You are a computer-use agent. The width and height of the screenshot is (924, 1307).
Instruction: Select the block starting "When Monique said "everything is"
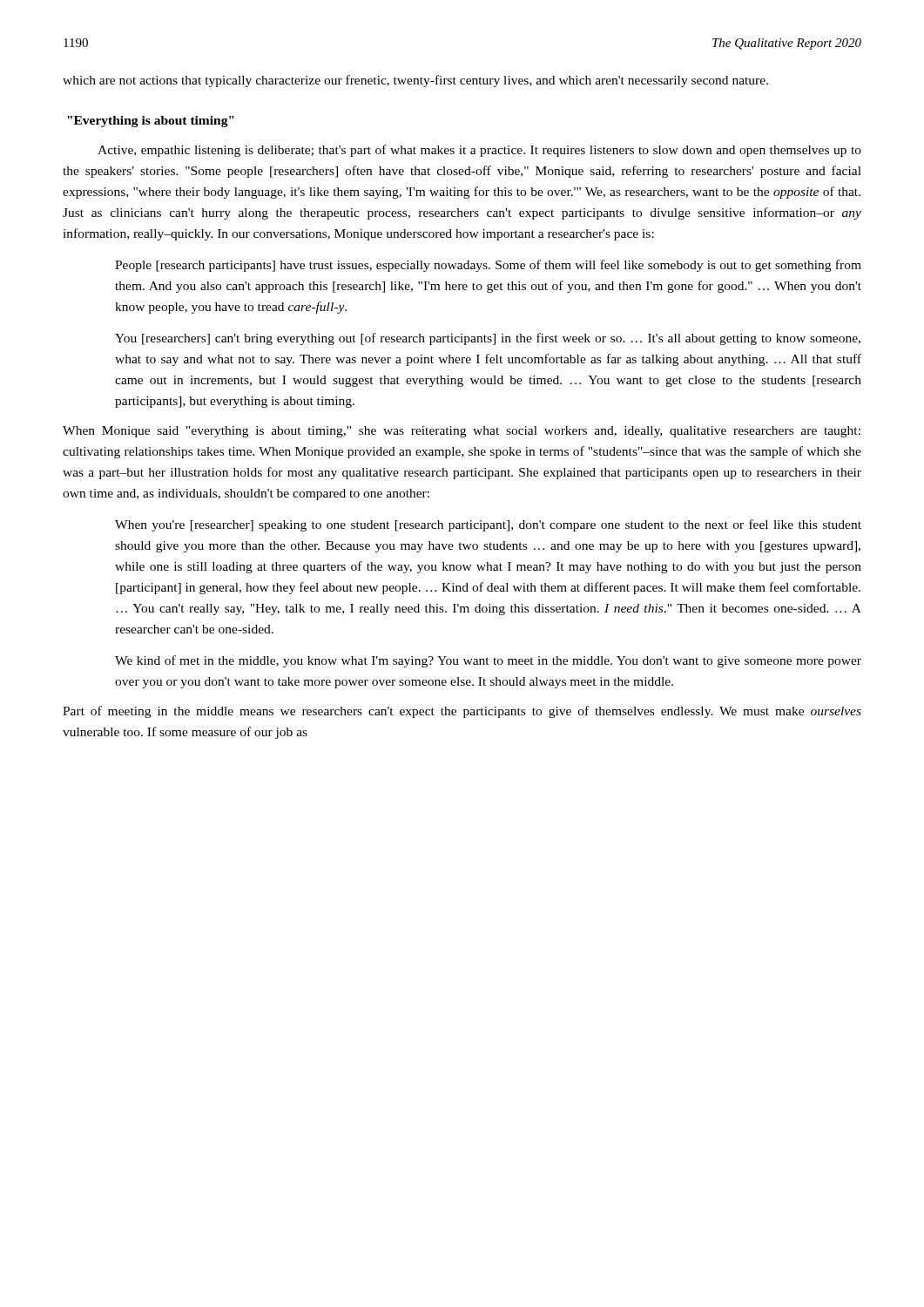coord(462,462)
